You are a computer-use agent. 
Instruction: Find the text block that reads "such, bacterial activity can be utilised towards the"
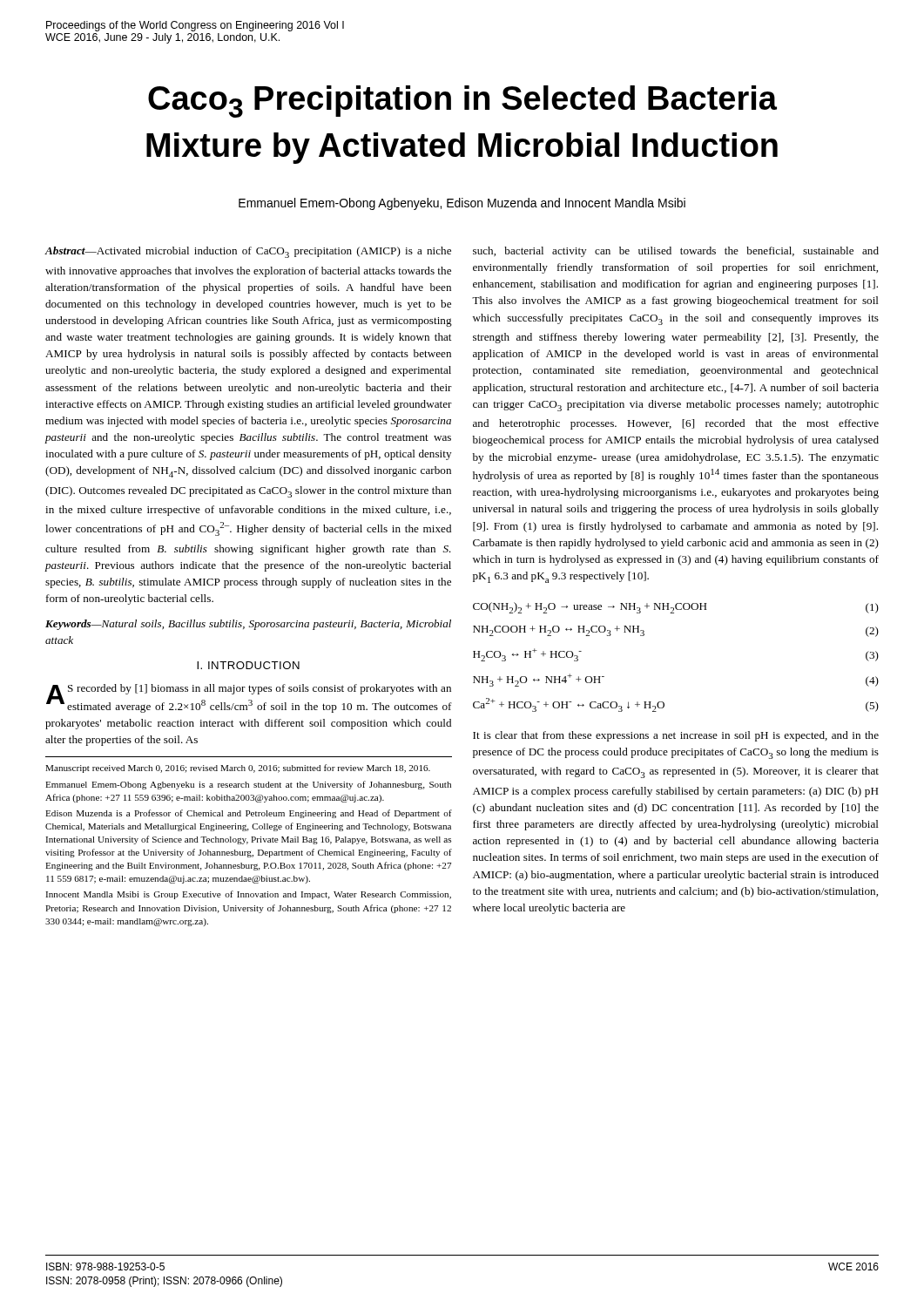[676, 415]
